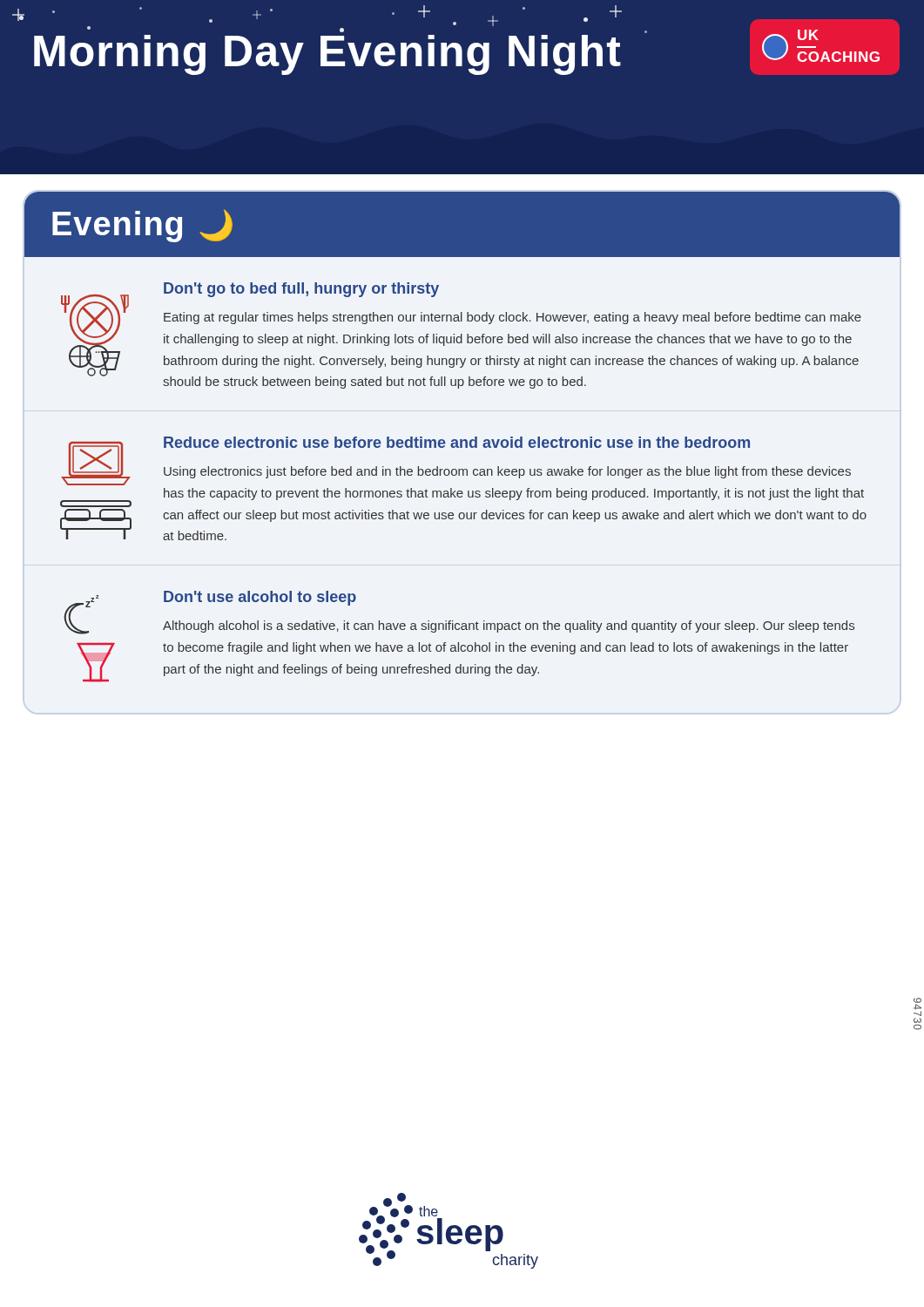
Task: Locate the text block that reads "Although alcohol is a"
Action: 509,647
